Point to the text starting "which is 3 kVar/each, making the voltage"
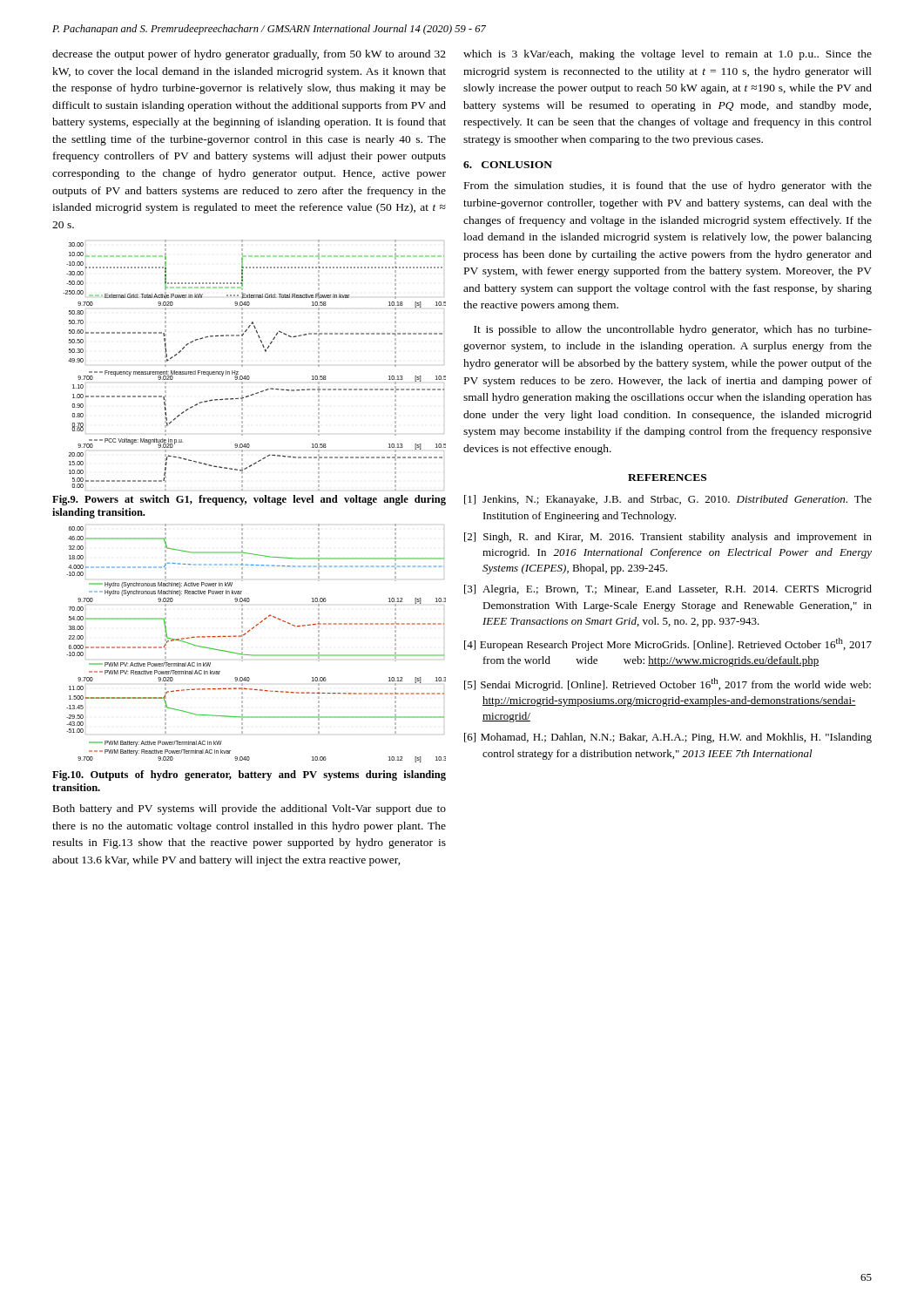The height and width of the screenshot is (1307, 924). click(x=667, y=96)
